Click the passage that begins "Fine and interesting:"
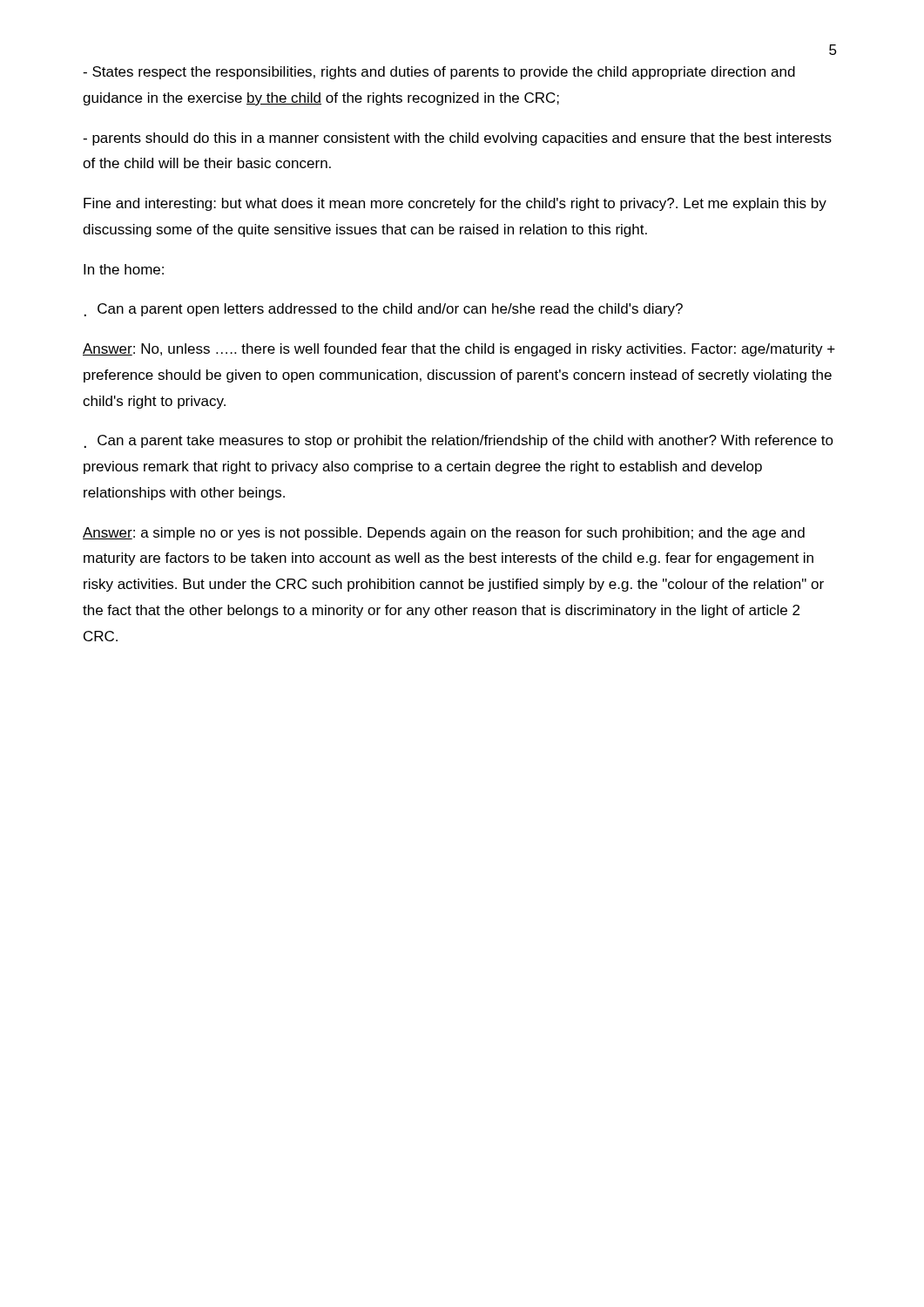Image resolution: width=924 pixels, height=1307 pixels. (x=454, y=216)
